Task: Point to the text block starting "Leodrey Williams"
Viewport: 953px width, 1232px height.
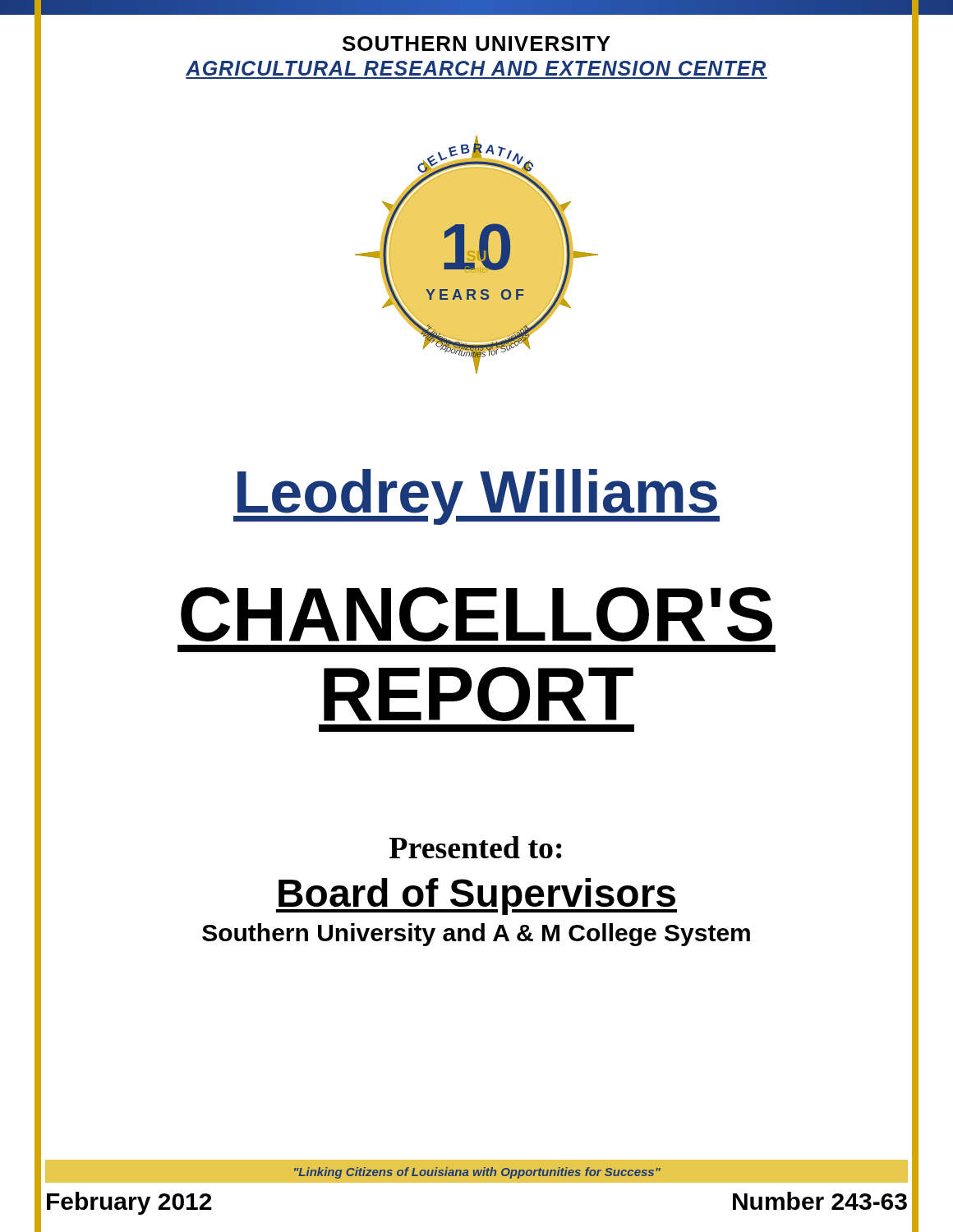Action: [x=476, y=492]
